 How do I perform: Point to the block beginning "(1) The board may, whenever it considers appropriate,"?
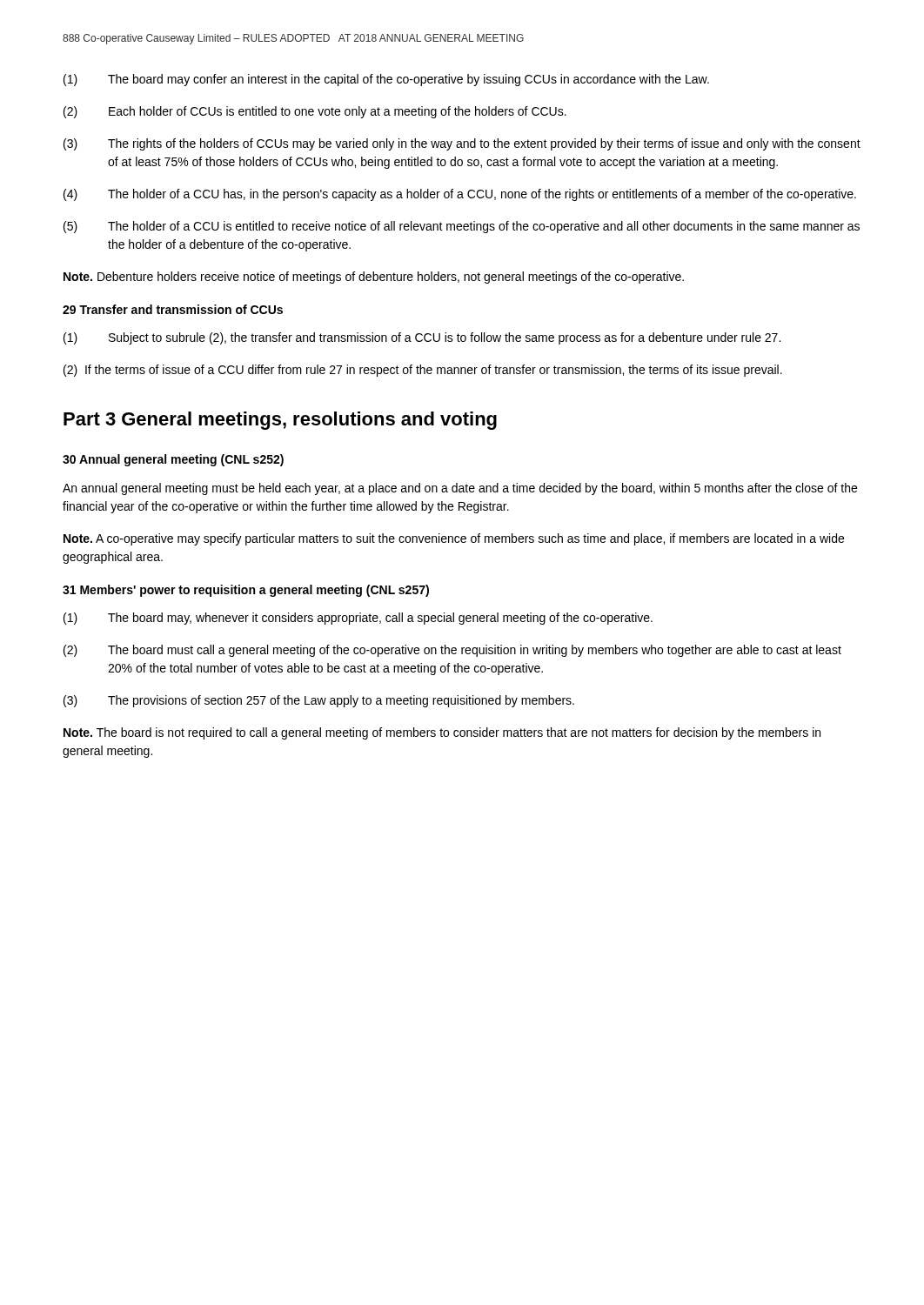(462, 618)
